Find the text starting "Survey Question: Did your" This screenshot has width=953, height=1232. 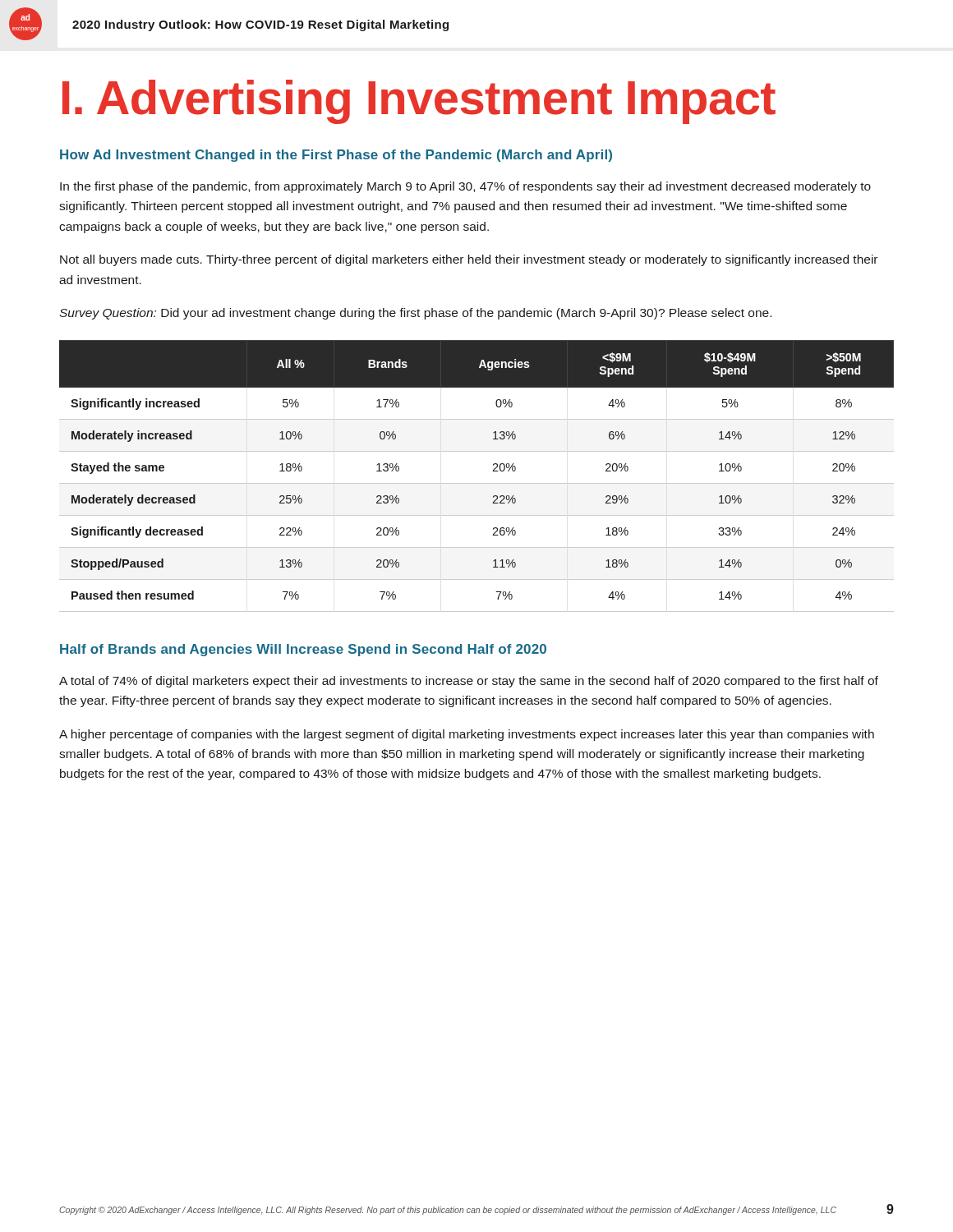coord(416,313)
